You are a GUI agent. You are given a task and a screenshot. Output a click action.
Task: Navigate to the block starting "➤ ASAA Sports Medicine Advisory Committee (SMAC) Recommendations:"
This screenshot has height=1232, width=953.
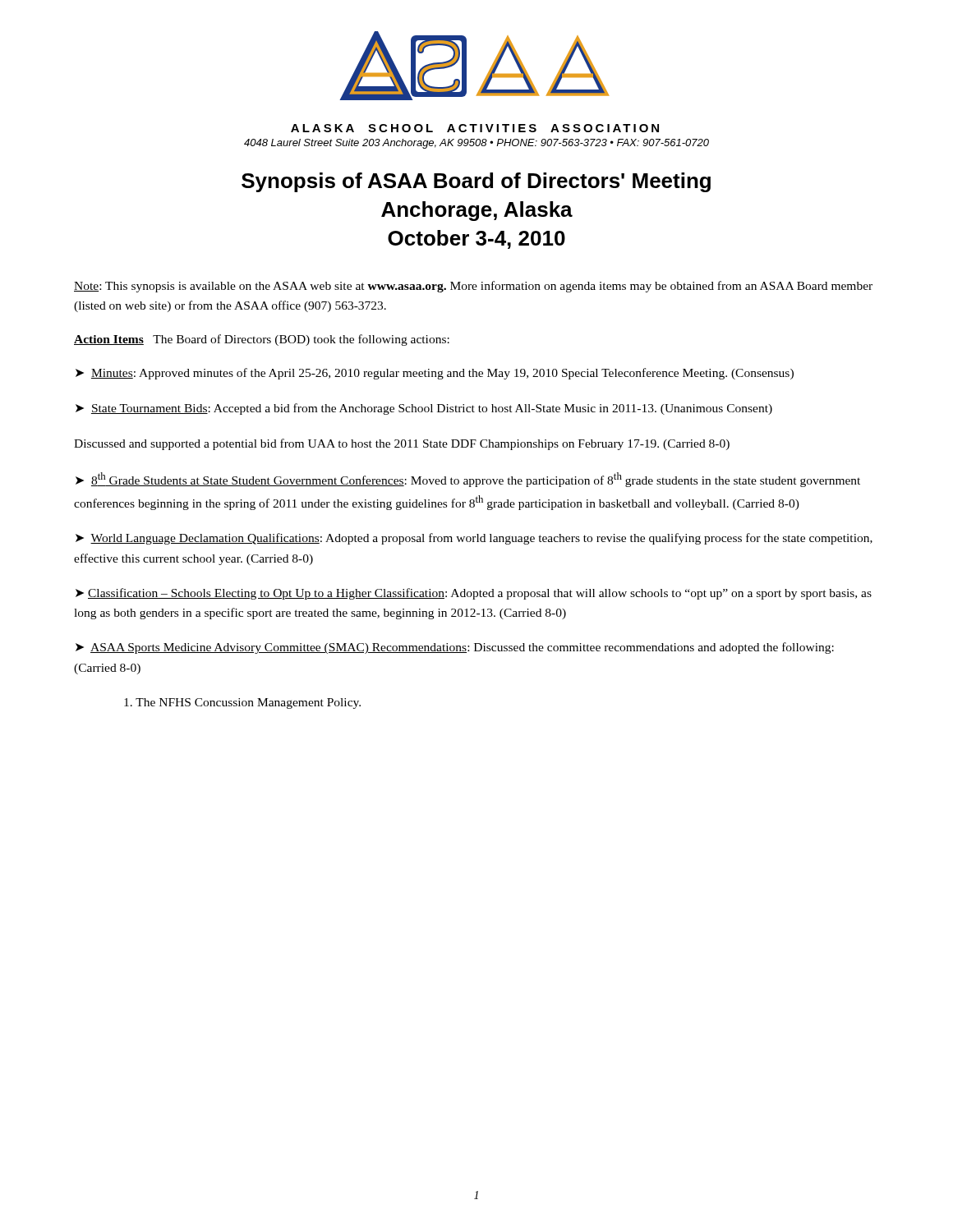pyautogui.click(x=454, y=657)
